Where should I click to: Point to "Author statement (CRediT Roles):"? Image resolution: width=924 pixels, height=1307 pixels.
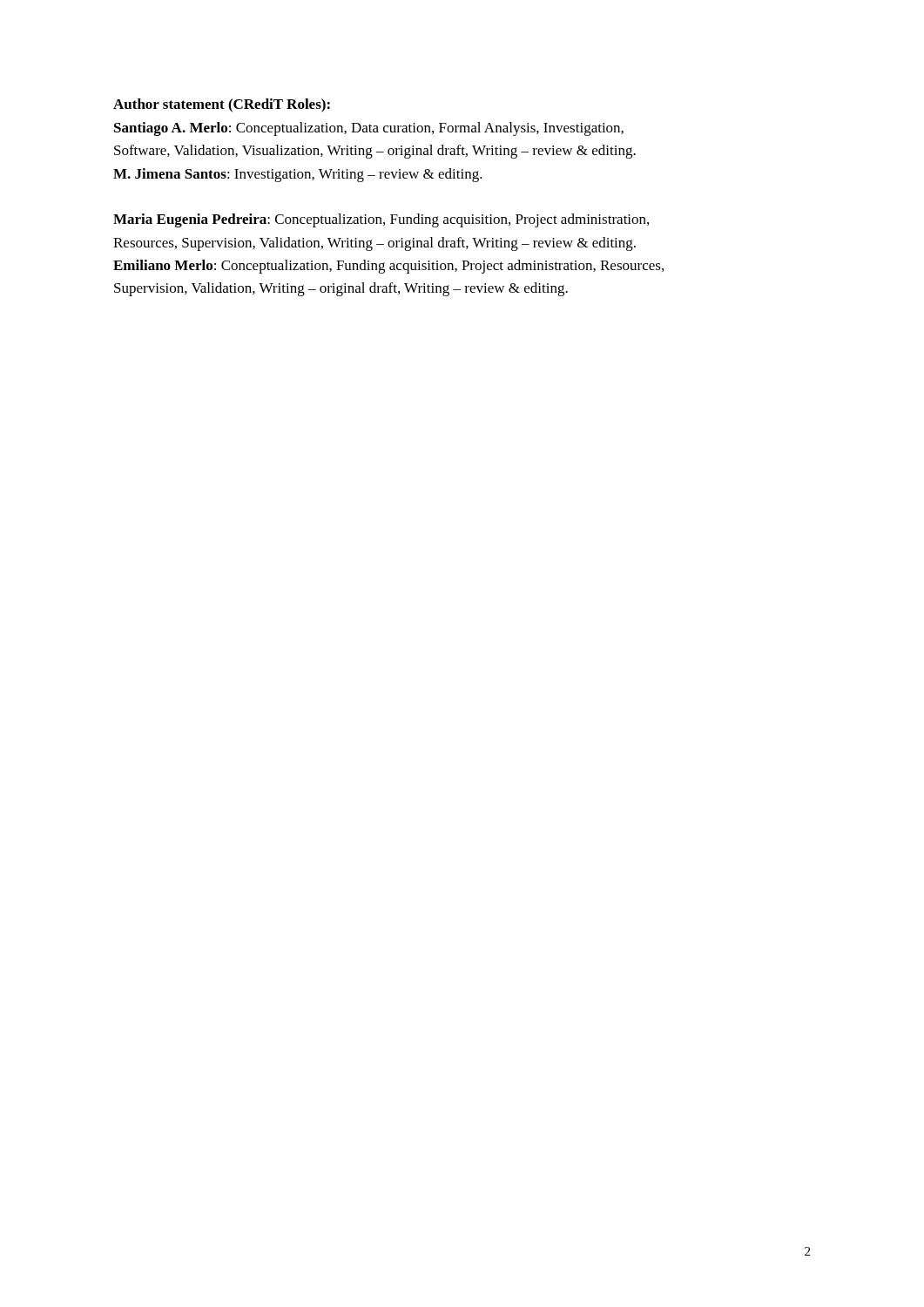(222, 104)
